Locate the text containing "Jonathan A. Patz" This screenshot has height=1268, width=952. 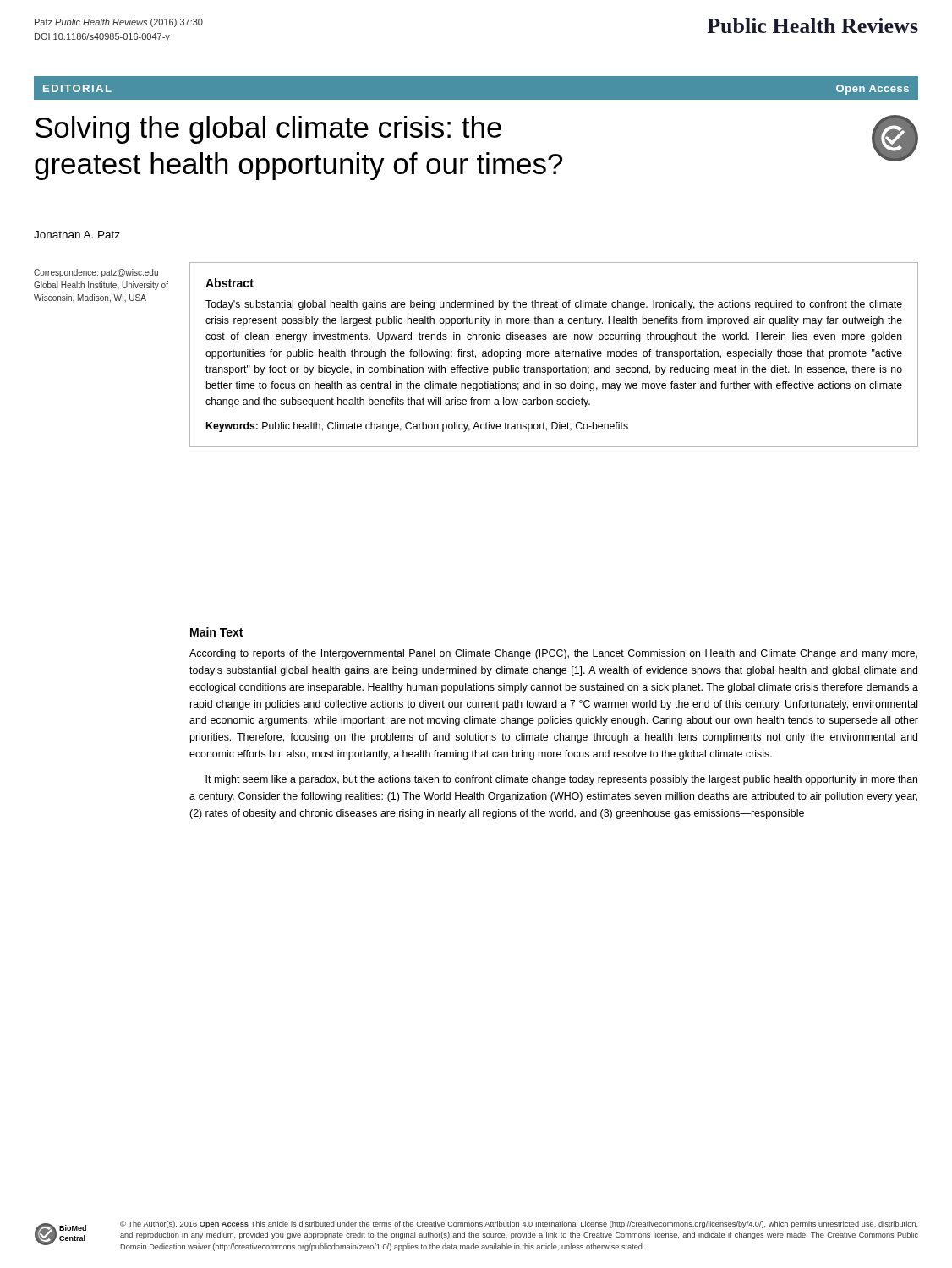pyautogui.click(x=77, y=235)
